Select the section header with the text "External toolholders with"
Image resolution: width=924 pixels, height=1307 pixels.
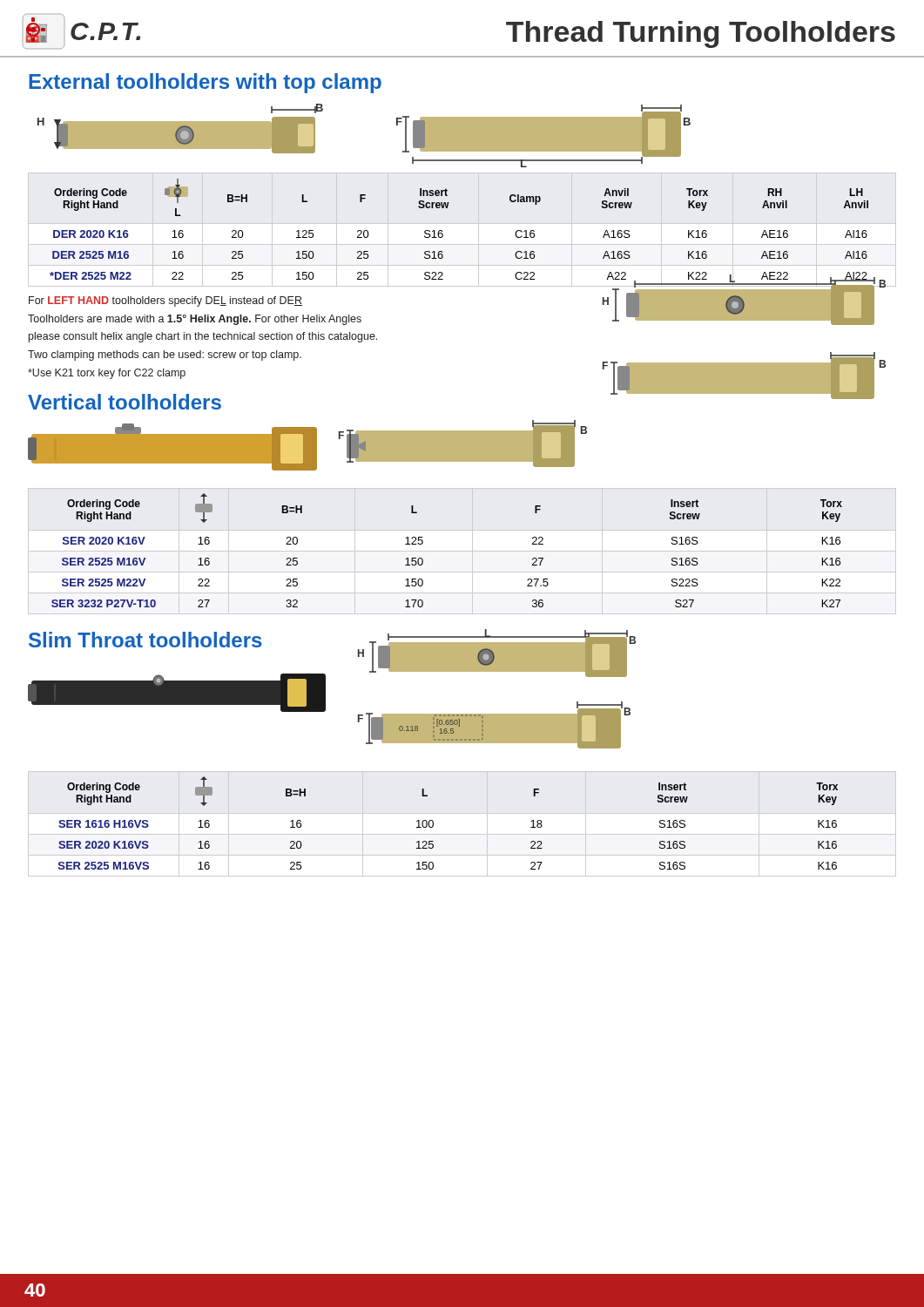coord(205,81)
